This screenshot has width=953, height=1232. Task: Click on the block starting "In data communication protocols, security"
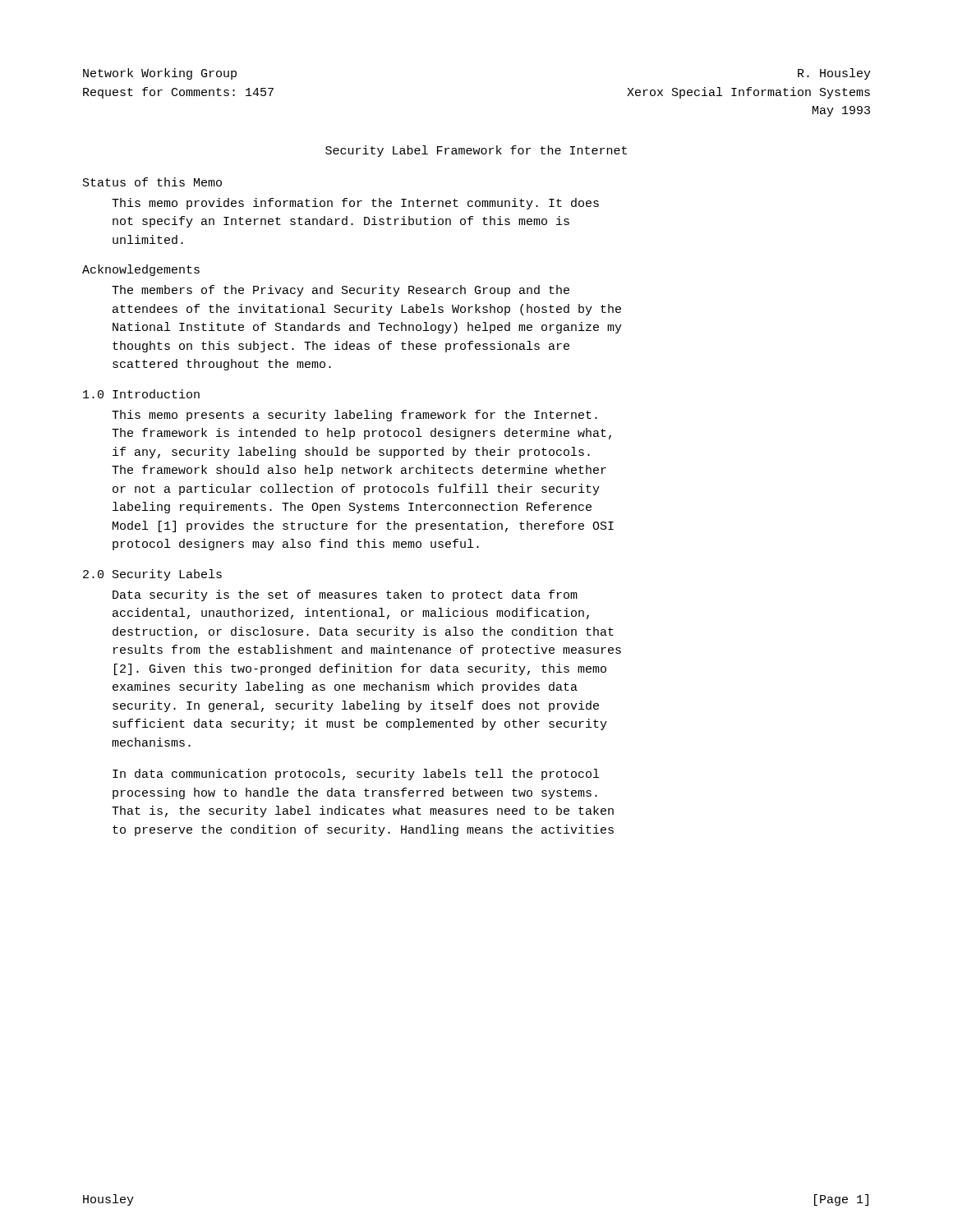click(x=363, y=803)
